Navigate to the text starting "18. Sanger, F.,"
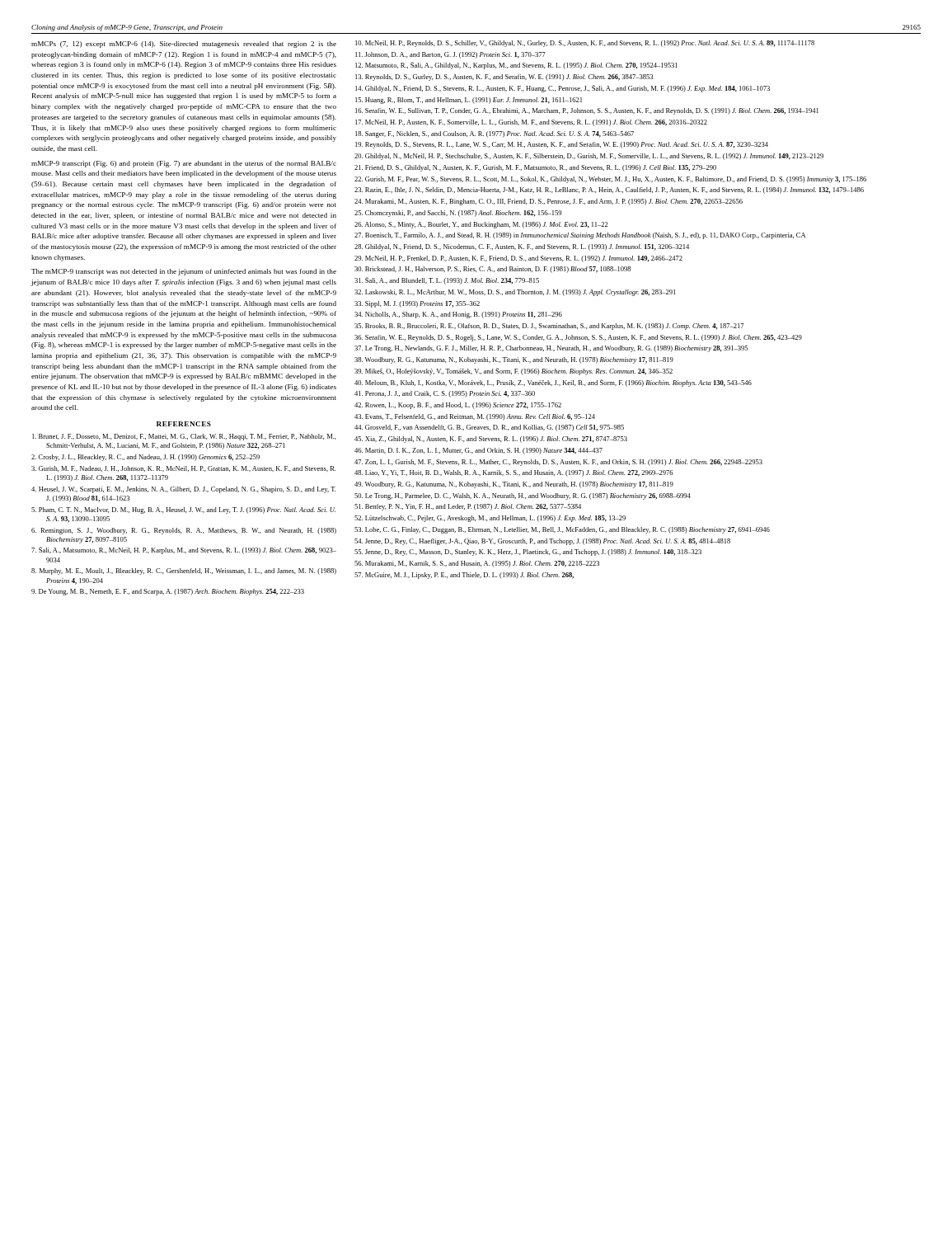The image size is (952, 1237). [494, 133]
